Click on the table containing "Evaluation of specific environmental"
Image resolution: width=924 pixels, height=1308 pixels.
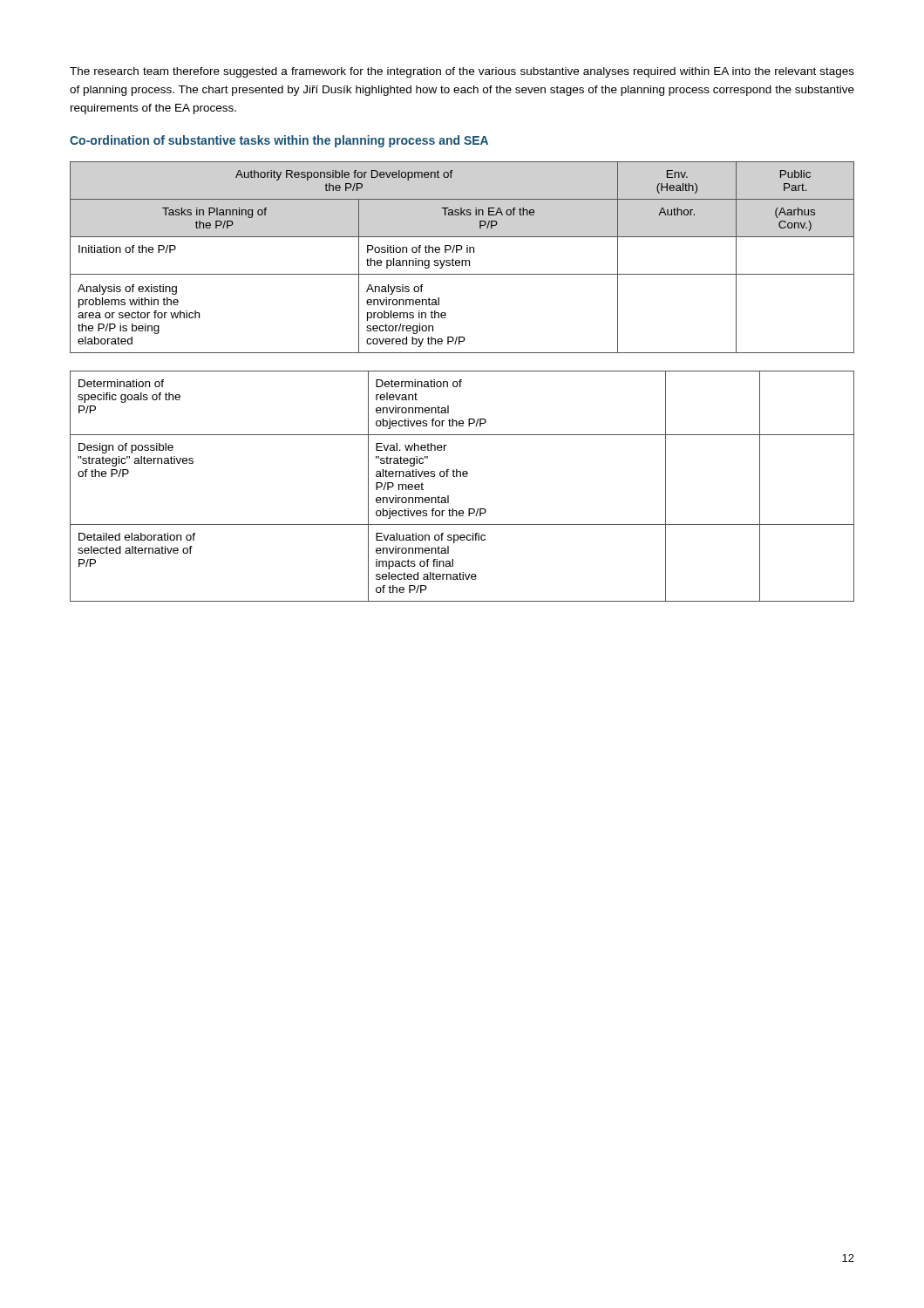click(x=462, y=486)
